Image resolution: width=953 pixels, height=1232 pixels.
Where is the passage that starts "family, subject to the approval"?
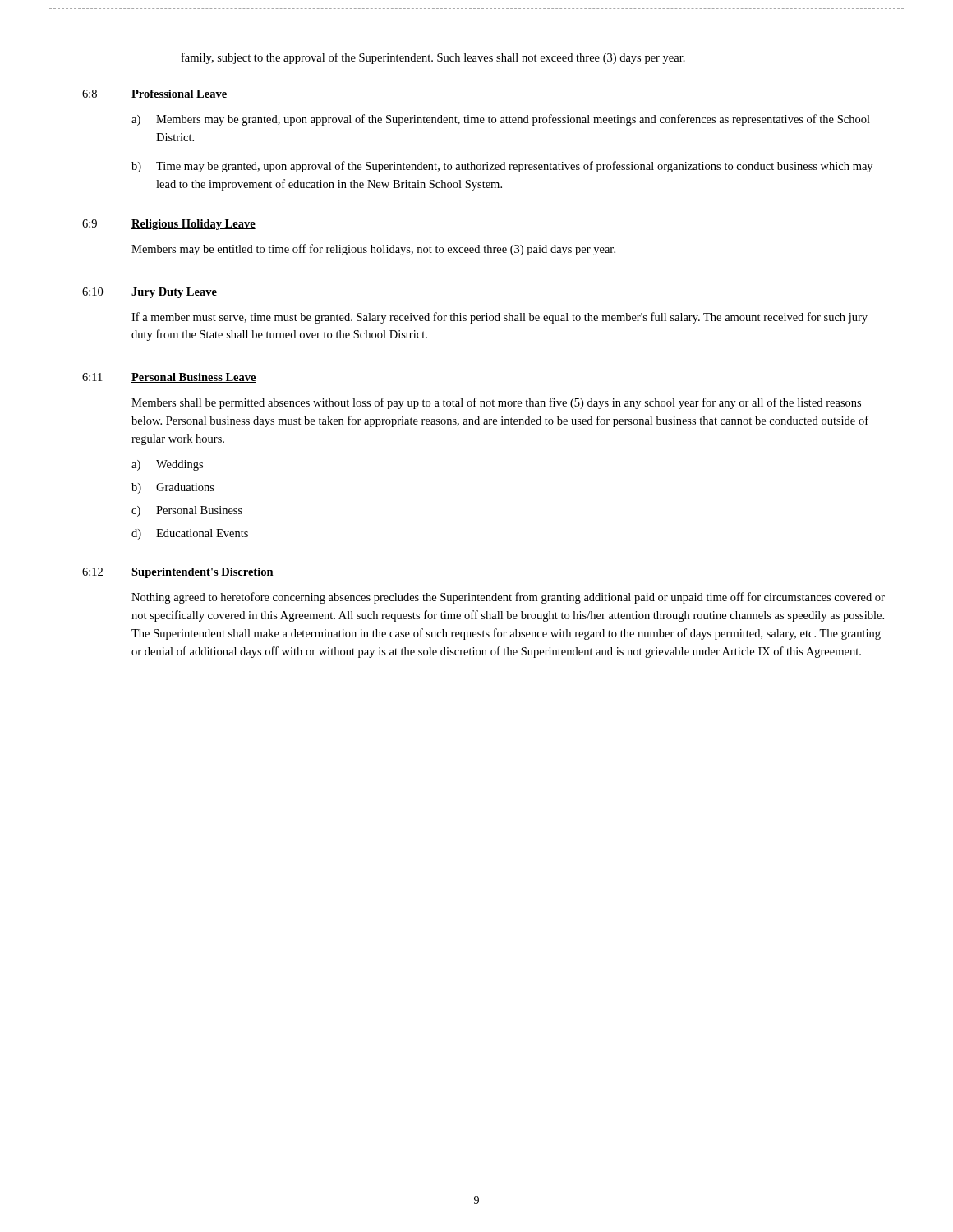[433, 57]
